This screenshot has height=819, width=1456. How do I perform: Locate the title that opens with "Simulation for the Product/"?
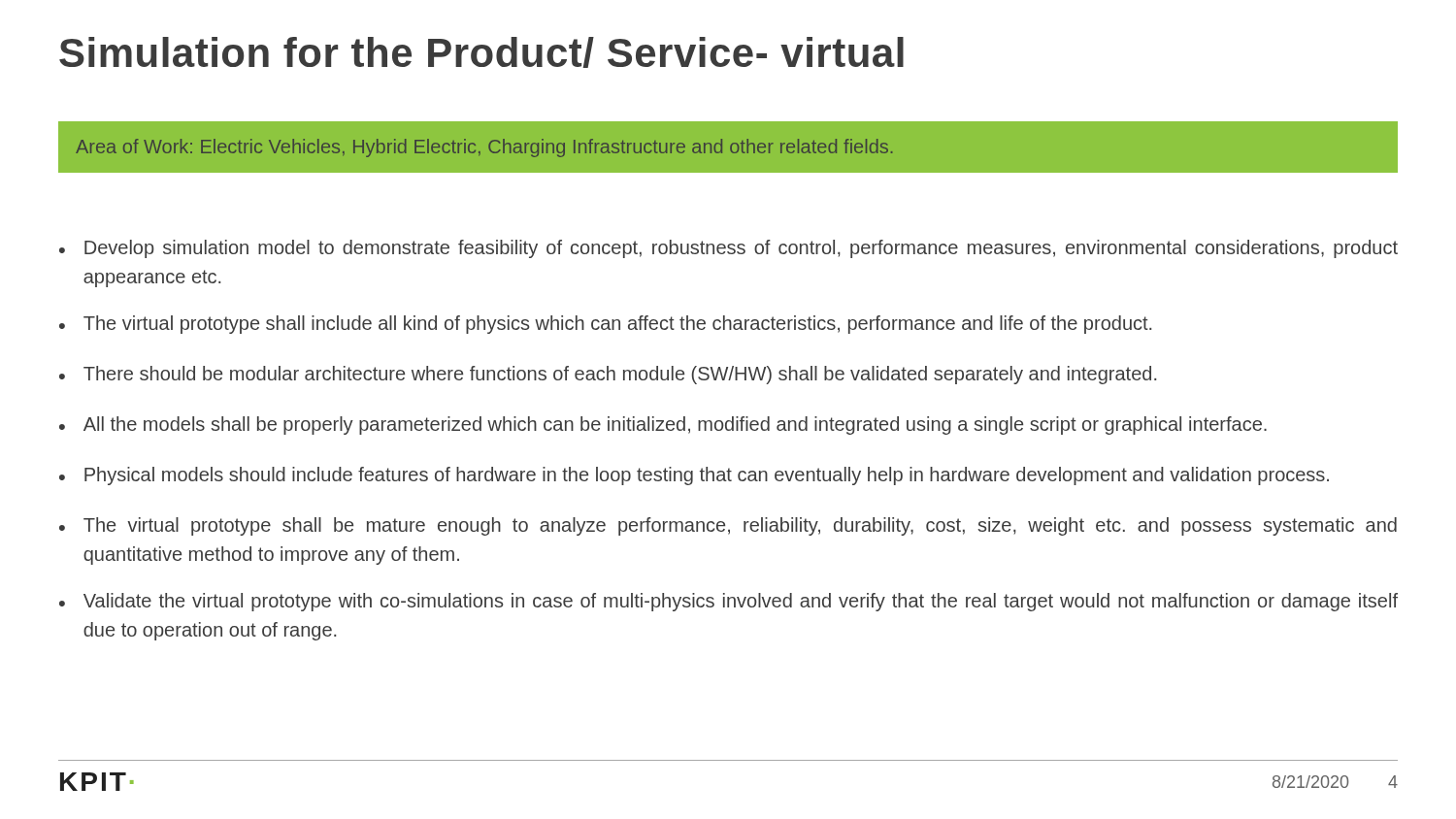pyautogui.click(x=482, y=53)
